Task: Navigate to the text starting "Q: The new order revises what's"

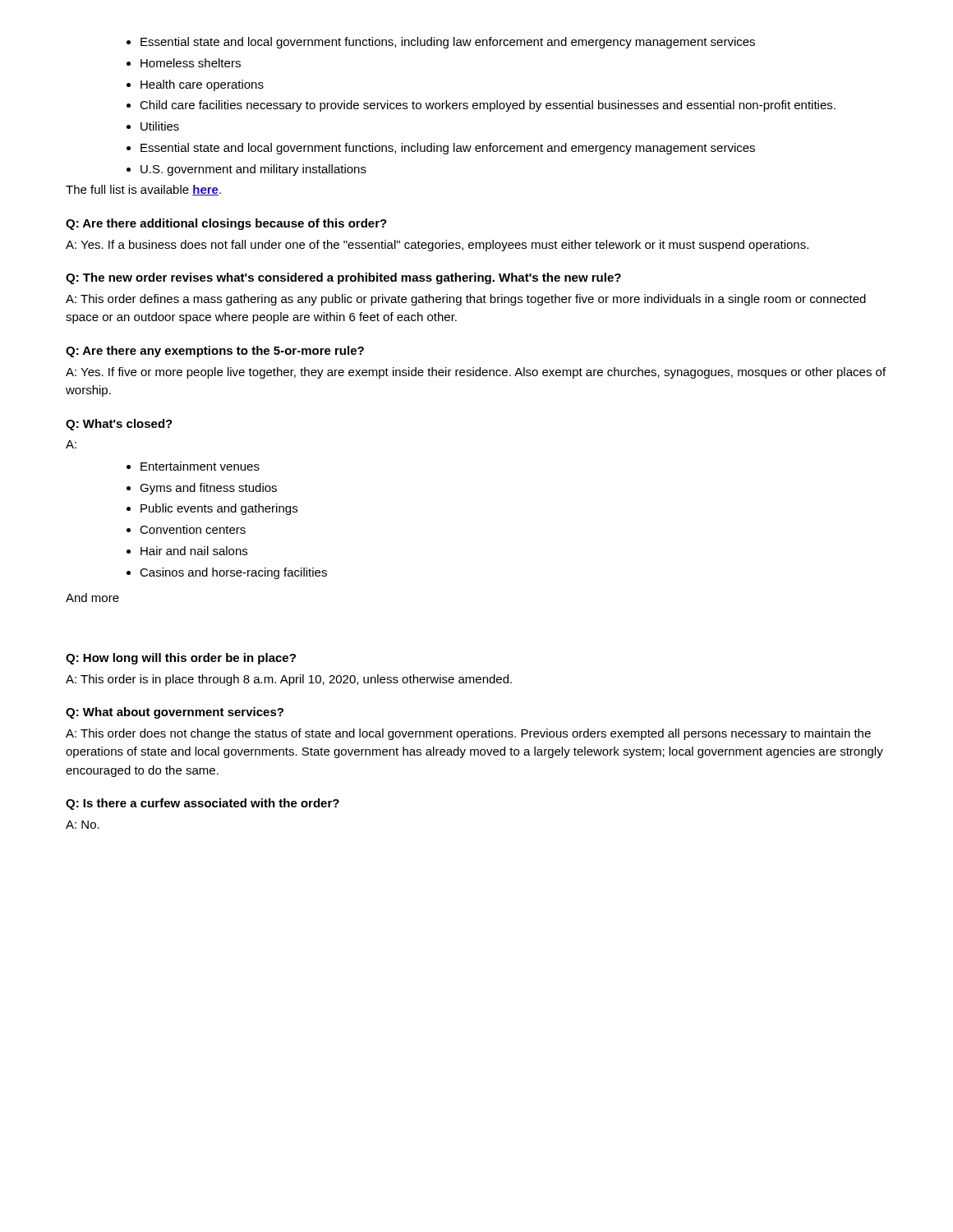Action: (344, 277)
